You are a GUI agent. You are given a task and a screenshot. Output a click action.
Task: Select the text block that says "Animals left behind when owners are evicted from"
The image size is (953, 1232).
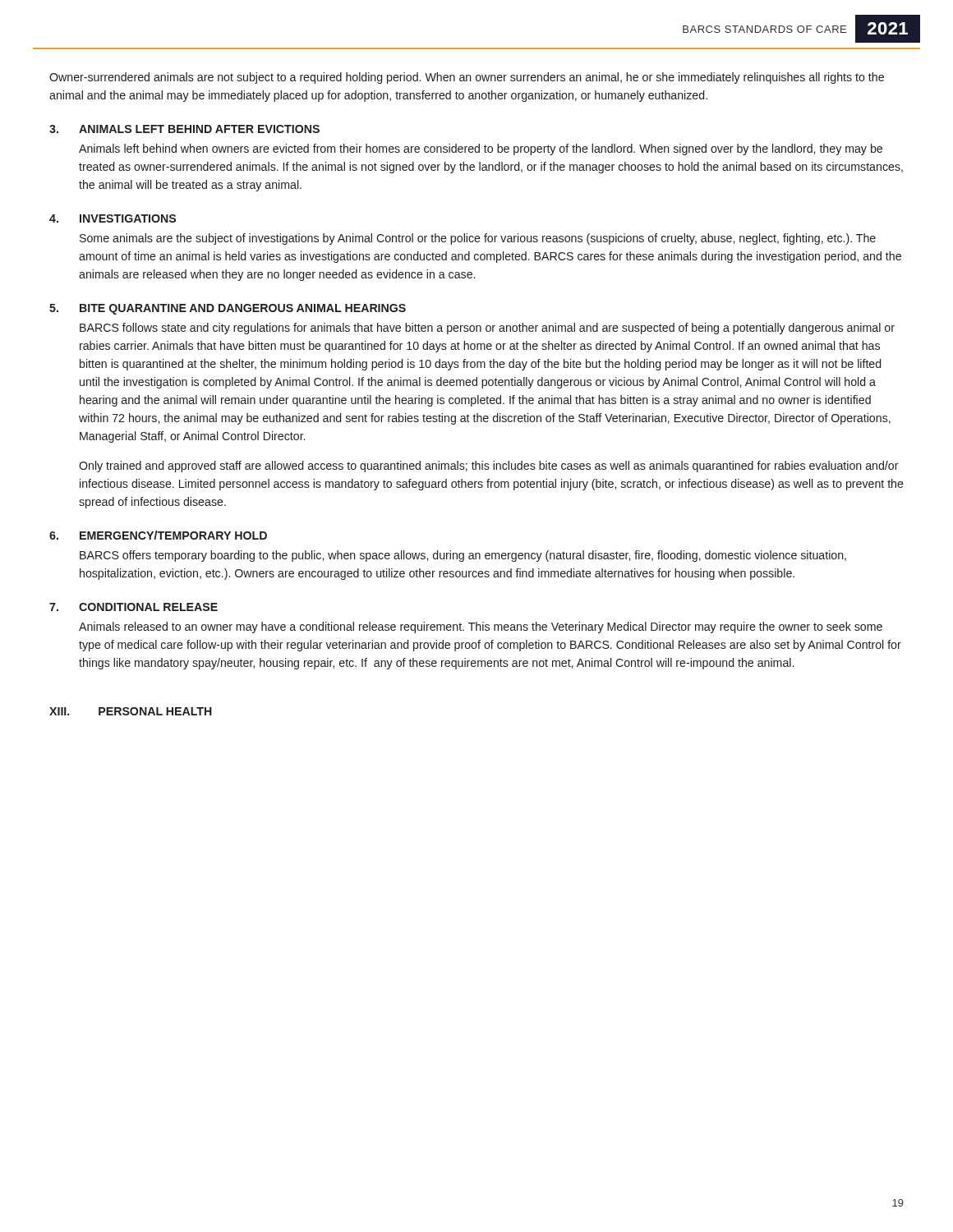pyautogui.click(x=491, y=167)
